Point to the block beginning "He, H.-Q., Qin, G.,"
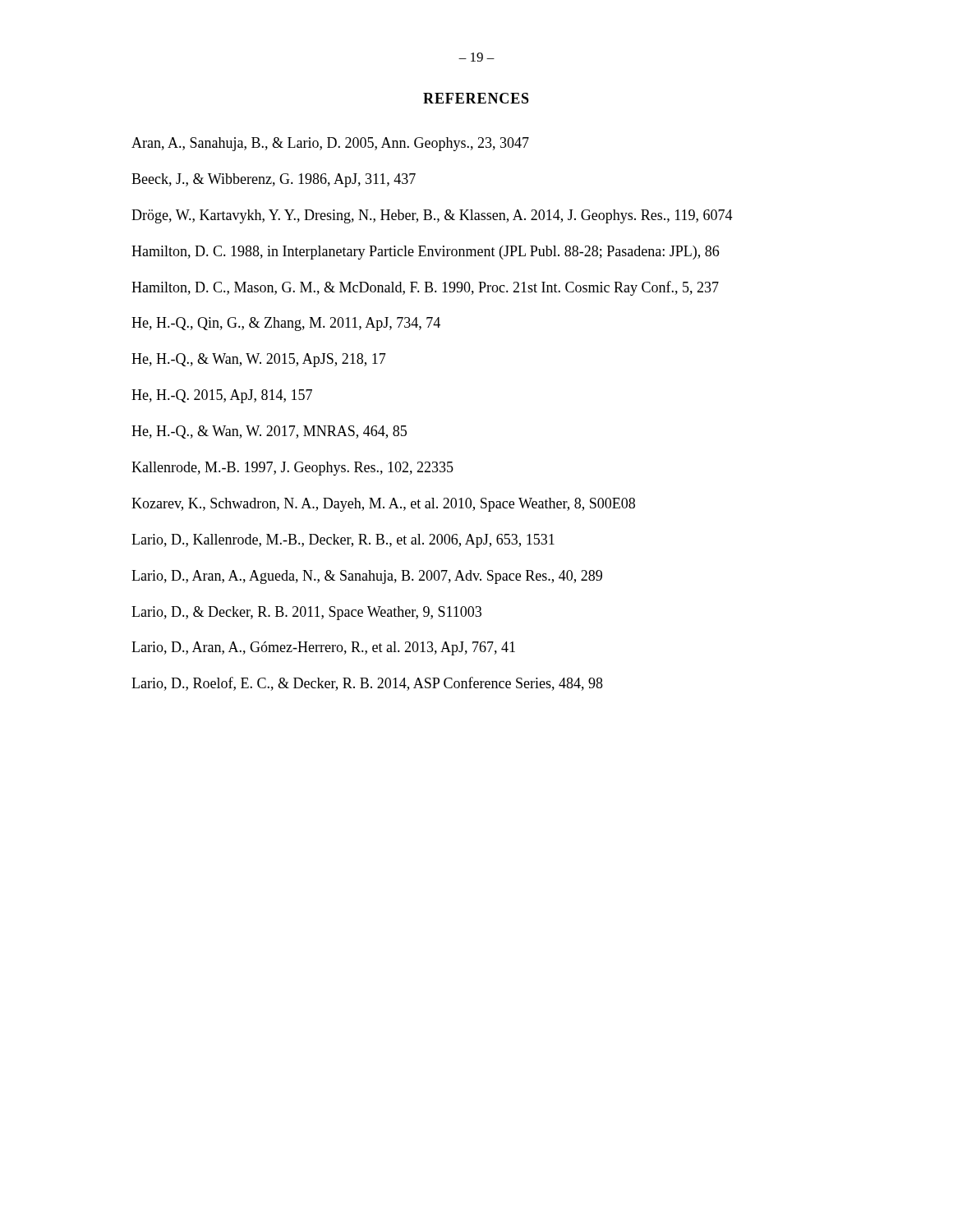953x1232 pixels. tap(286, 323)
